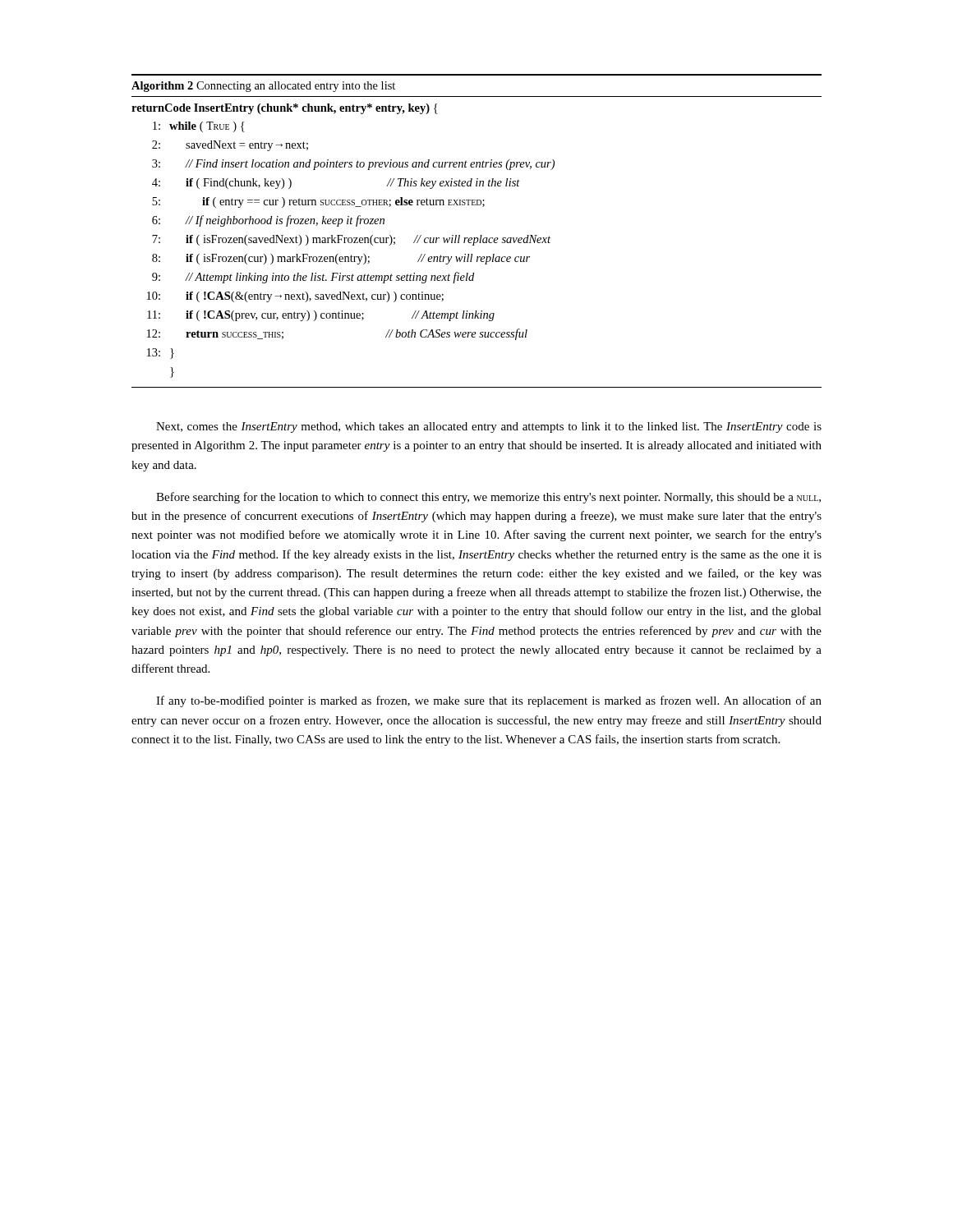The height and width of the screenshot is (1232, 953).
Task: Click on the passage starting "Next, comes the InsertEntry"
Action: 476,446
